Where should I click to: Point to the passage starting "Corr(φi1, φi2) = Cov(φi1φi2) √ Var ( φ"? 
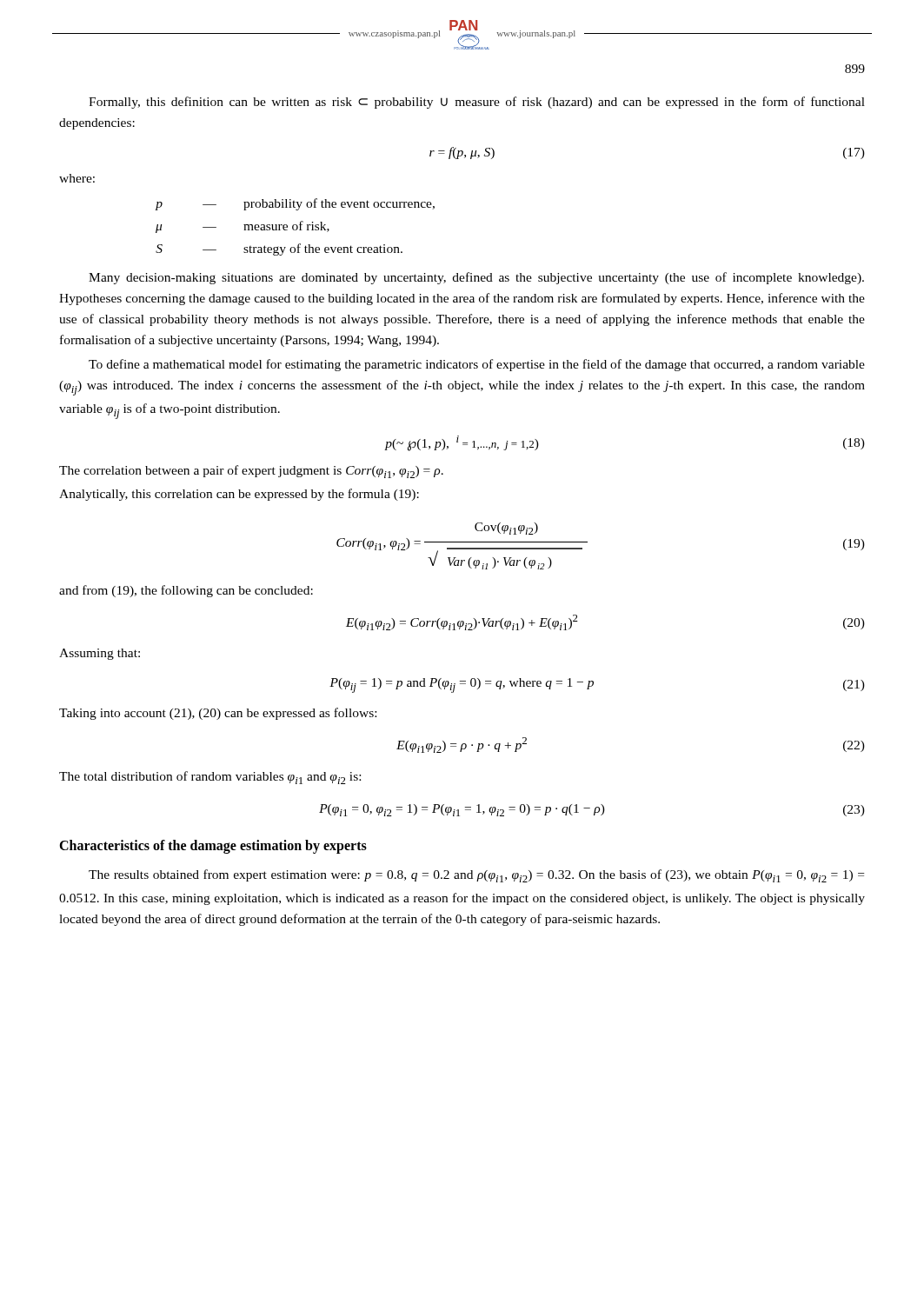coord(506,529)
